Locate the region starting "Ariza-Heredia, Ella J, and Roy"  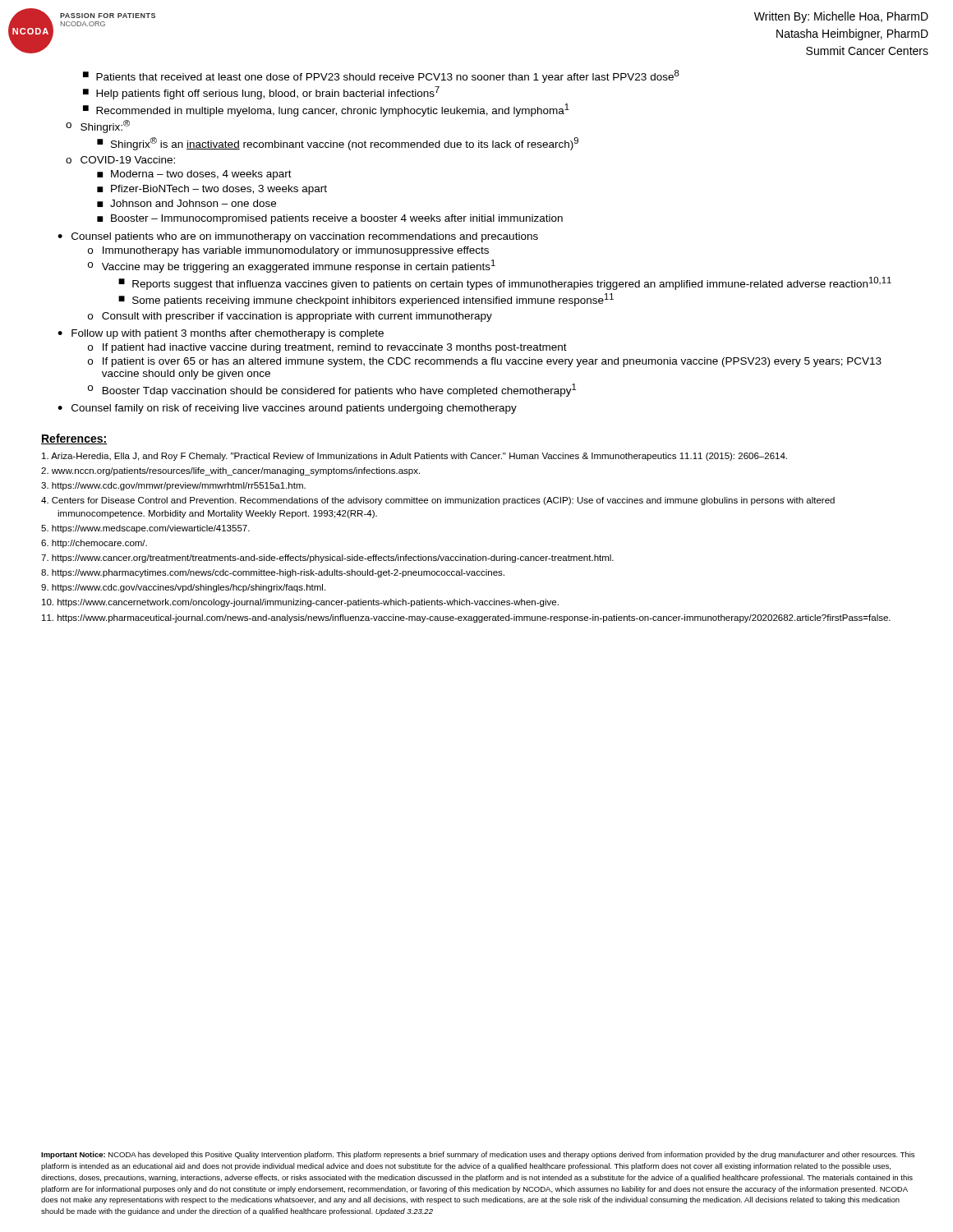(414, 457)
